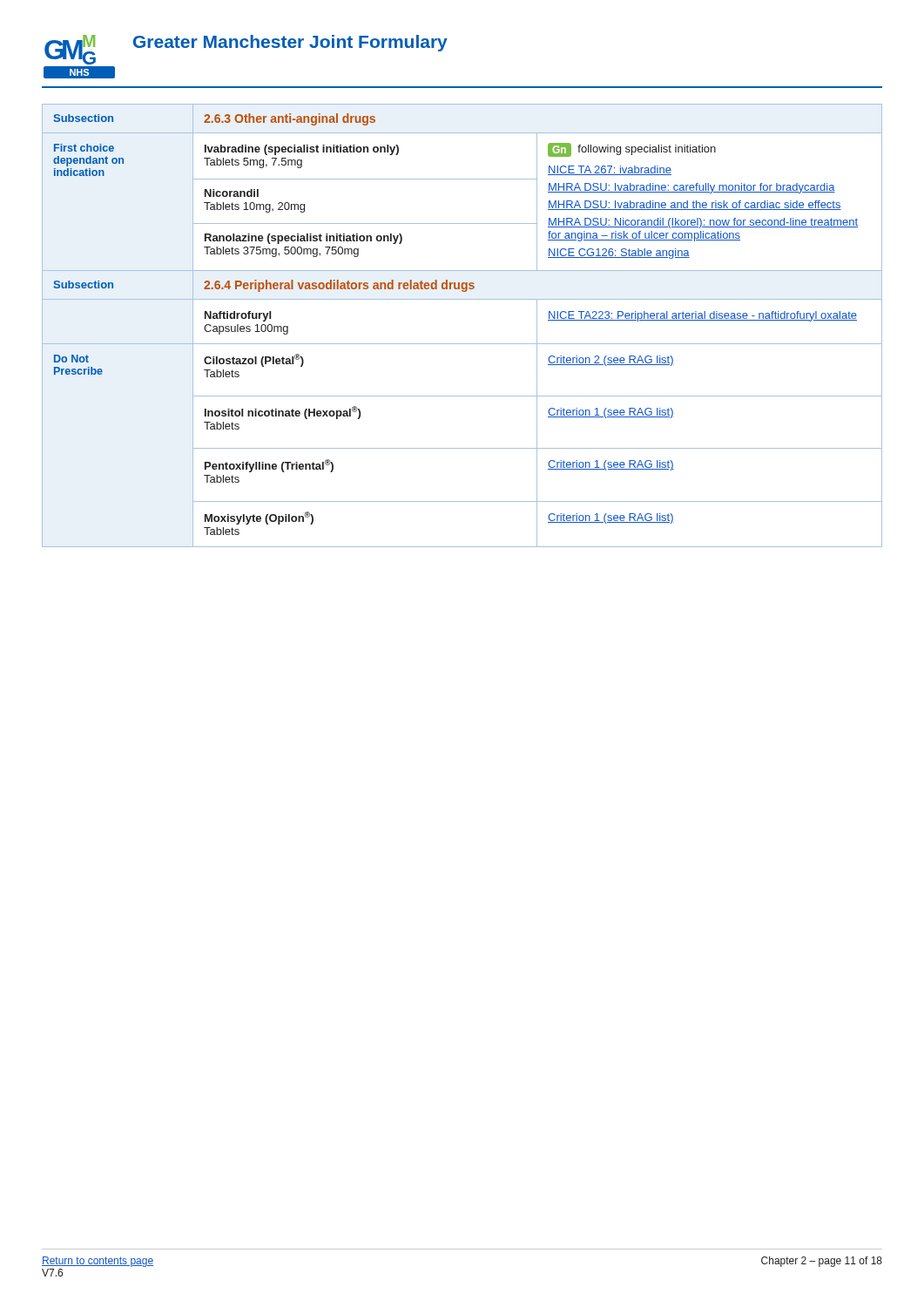Find the text starting "Greater Manchester Joint Formulary"
This screenshot has width=924, height=1307.
click(290, 41)
